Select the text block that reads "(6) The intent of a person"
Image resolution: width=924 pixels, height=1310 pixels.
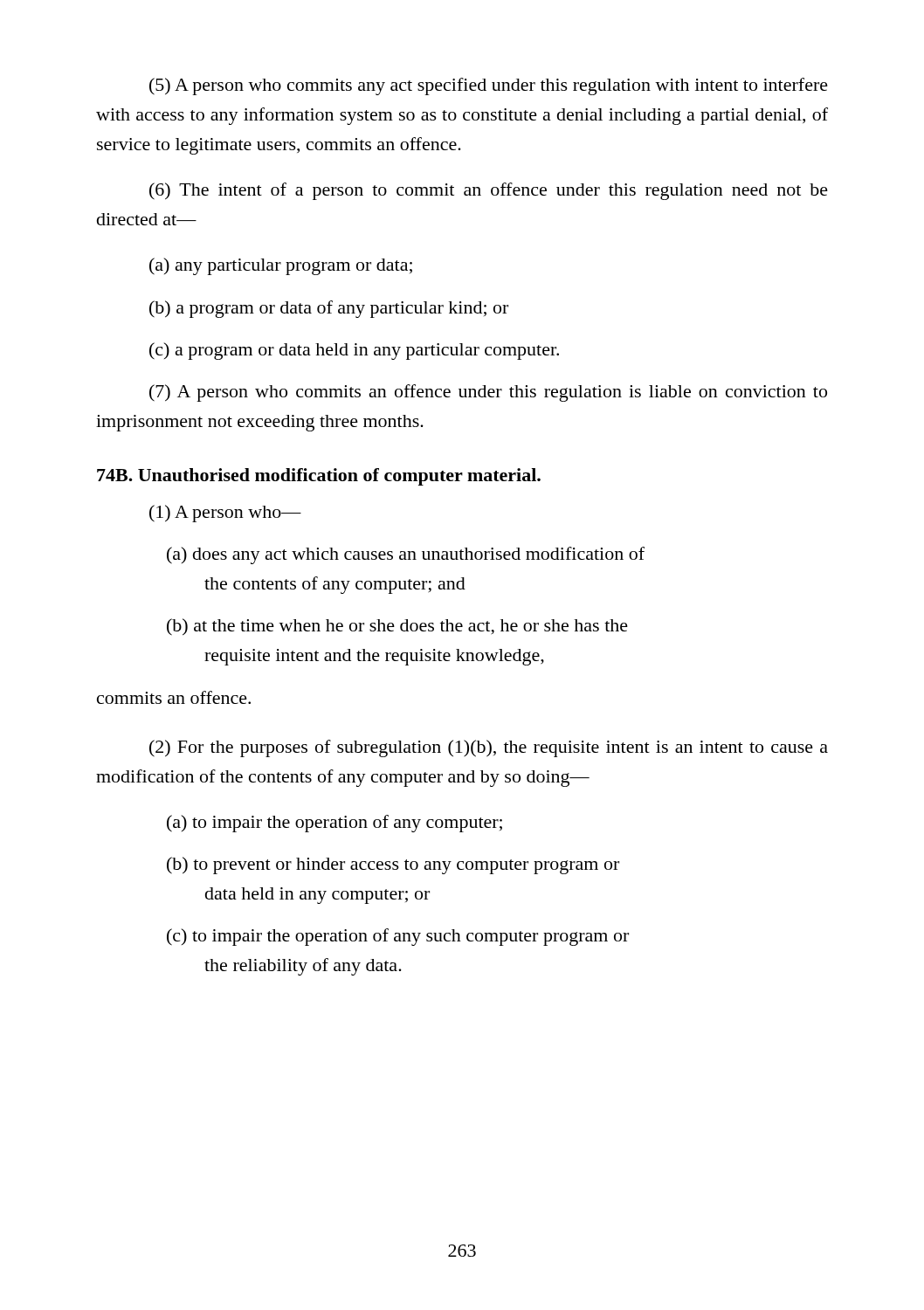coord(462,204)
